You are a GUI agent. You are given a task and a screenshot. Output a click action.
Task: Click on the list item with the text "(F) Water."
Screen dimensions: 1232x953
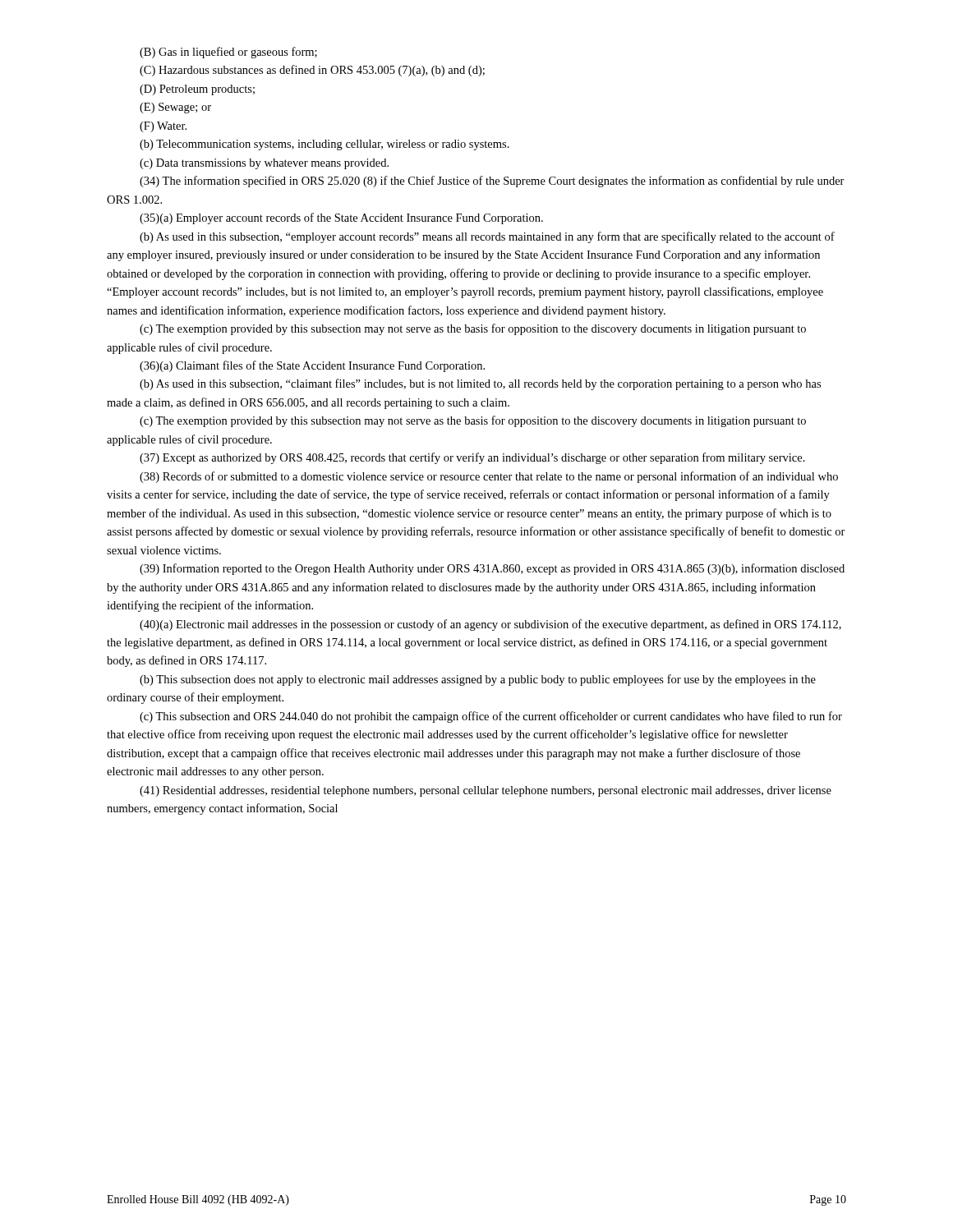[x=163, y=127]
